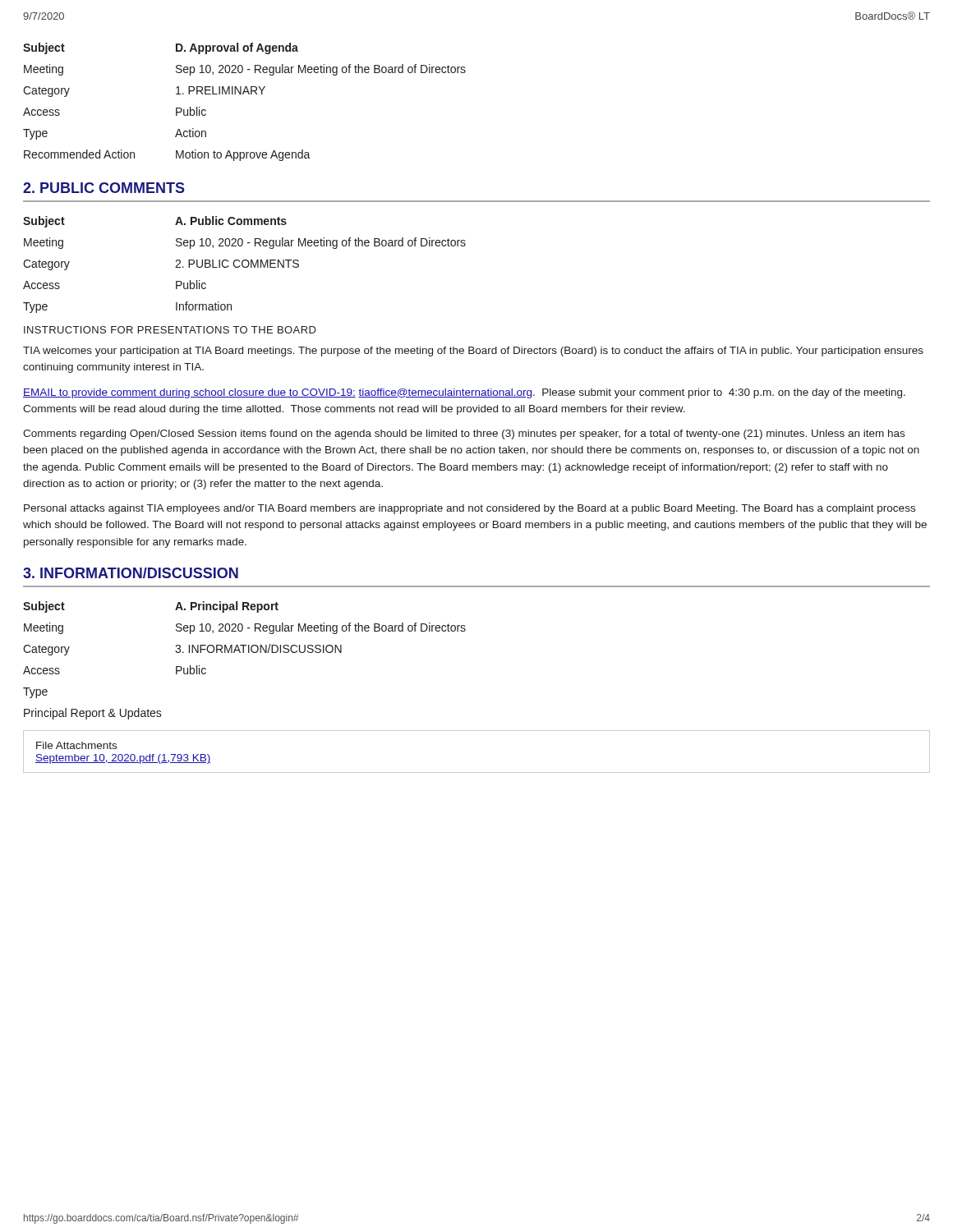The height and width of the screenshot is (1232, 953).
Task: Find the text block containing "Comments regarding Open/Closed Session items"
Action: click(x=471, y=458)
